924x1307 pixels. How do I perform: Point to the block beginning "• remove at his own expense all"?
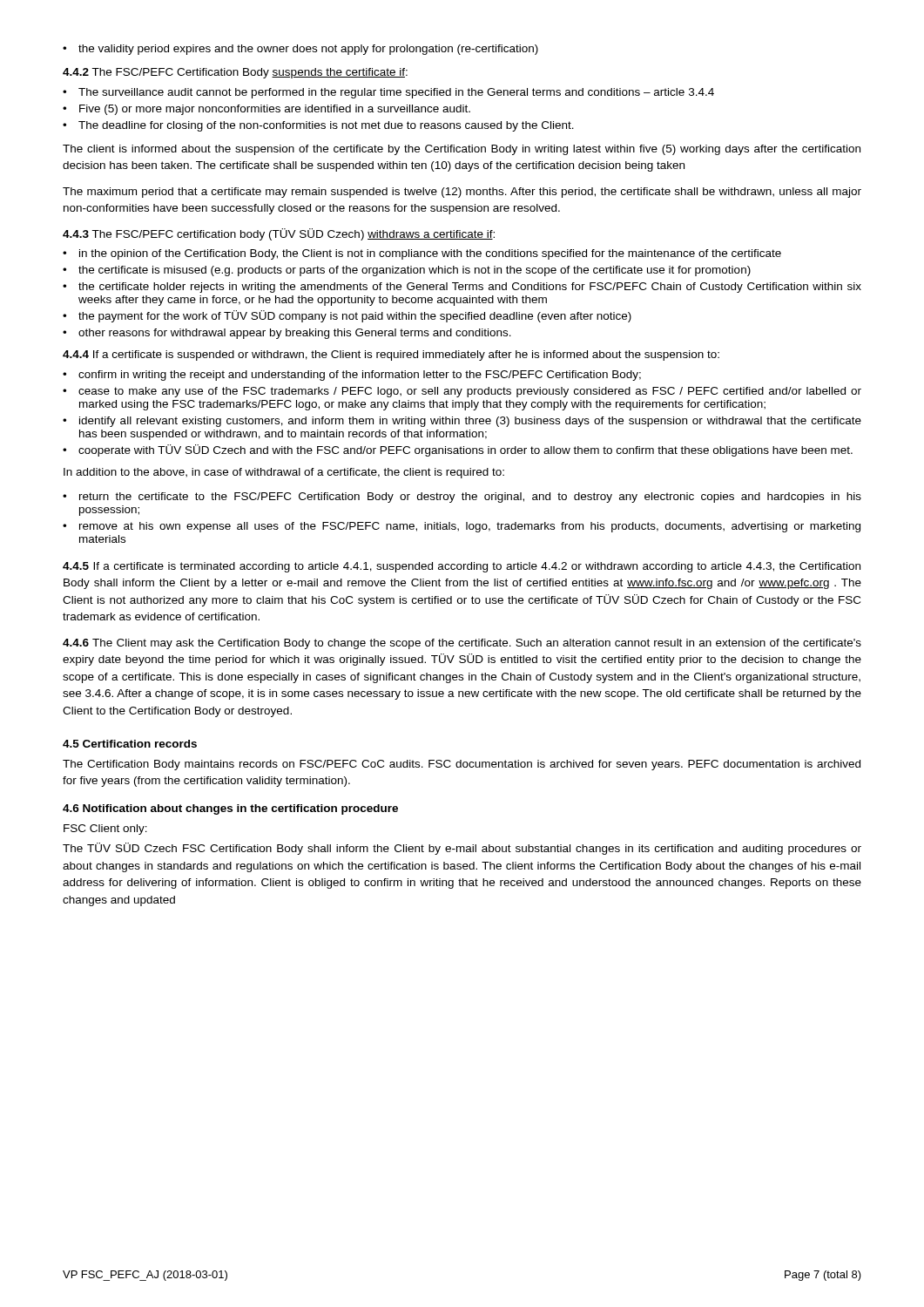(x=462, y=532)
